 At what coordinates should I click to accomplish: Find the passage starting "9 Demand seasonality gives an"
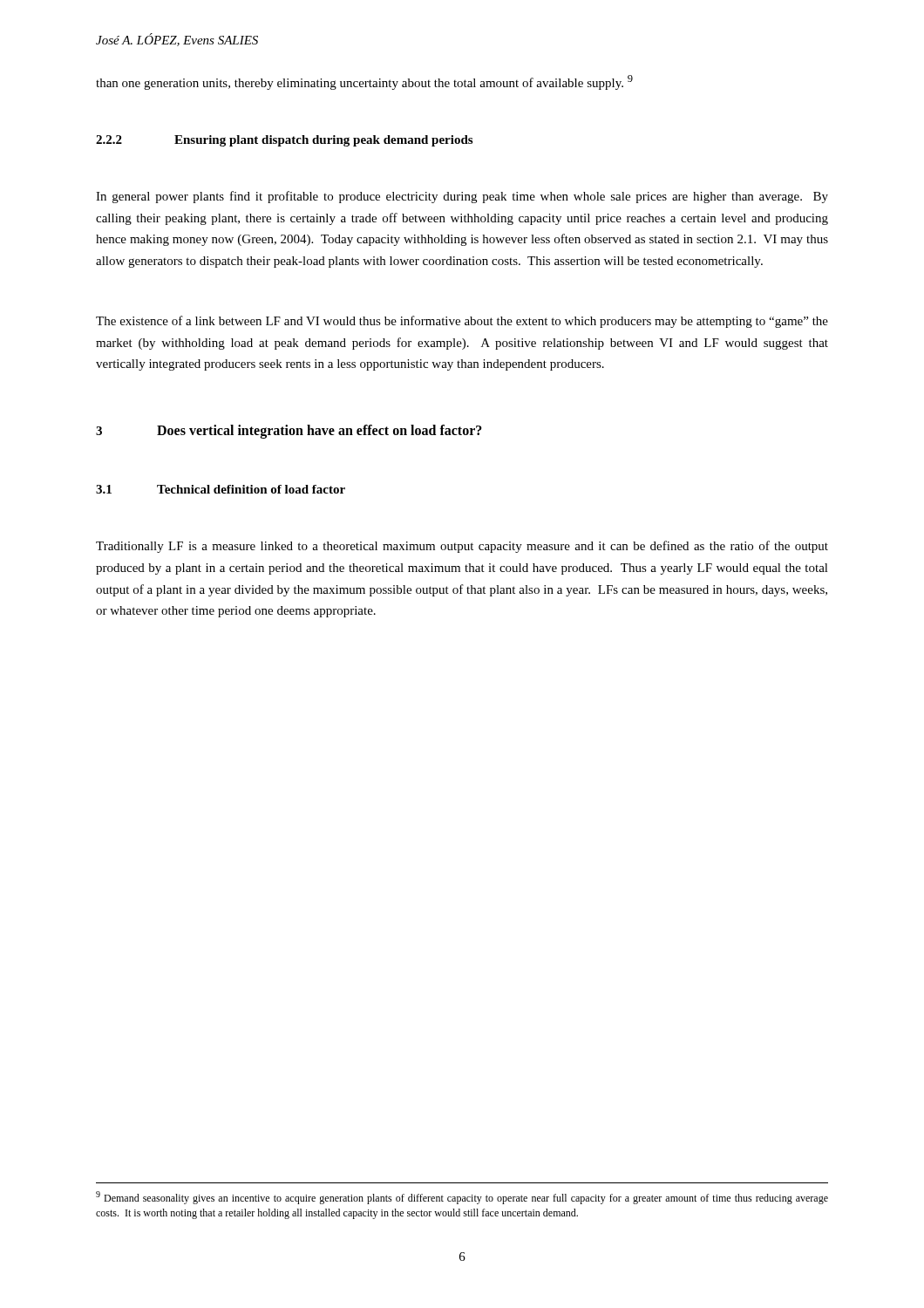coord(462,1205)
